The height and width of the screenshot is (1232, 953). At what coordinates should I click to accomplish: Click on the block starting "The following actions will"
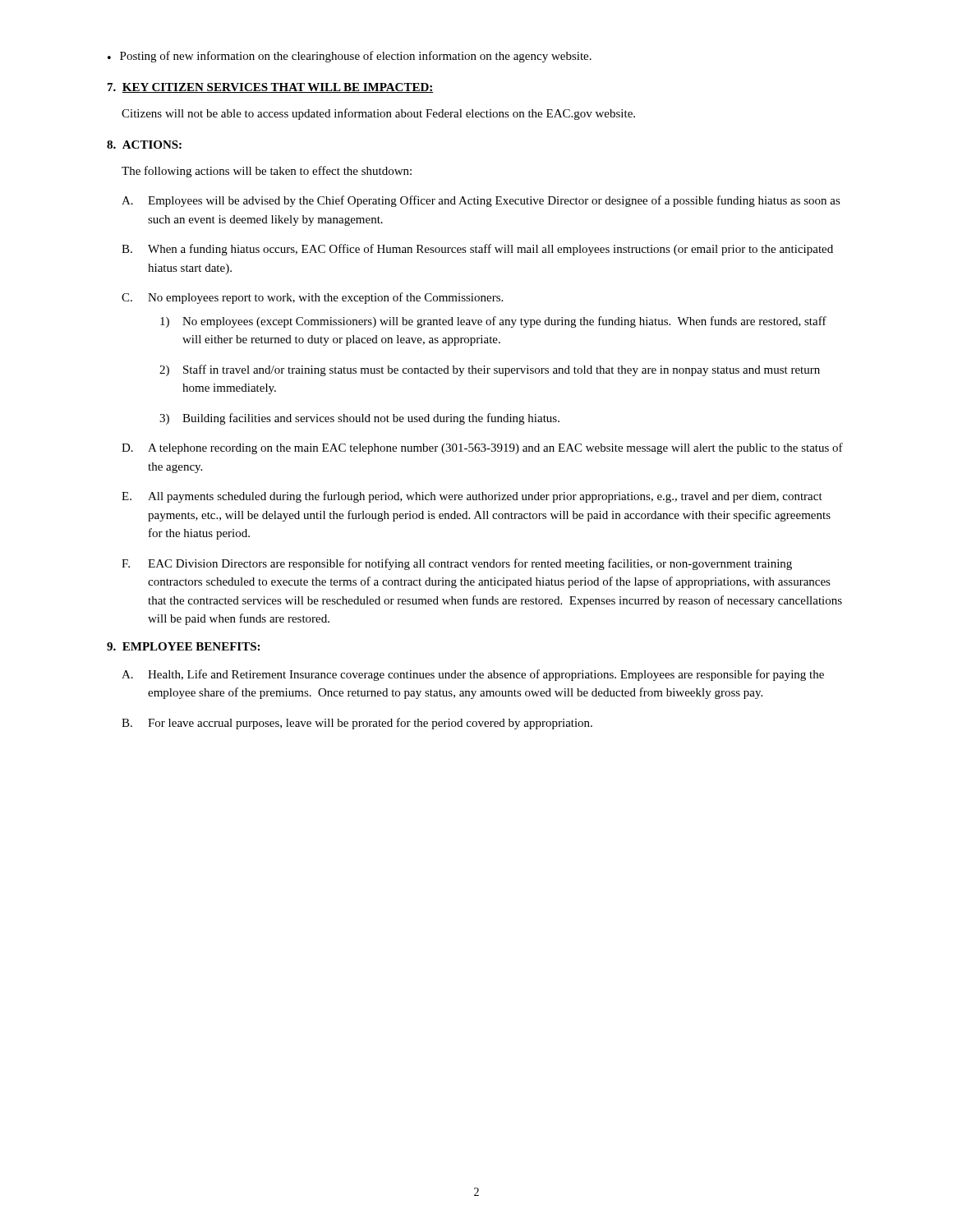pos(267,170)
